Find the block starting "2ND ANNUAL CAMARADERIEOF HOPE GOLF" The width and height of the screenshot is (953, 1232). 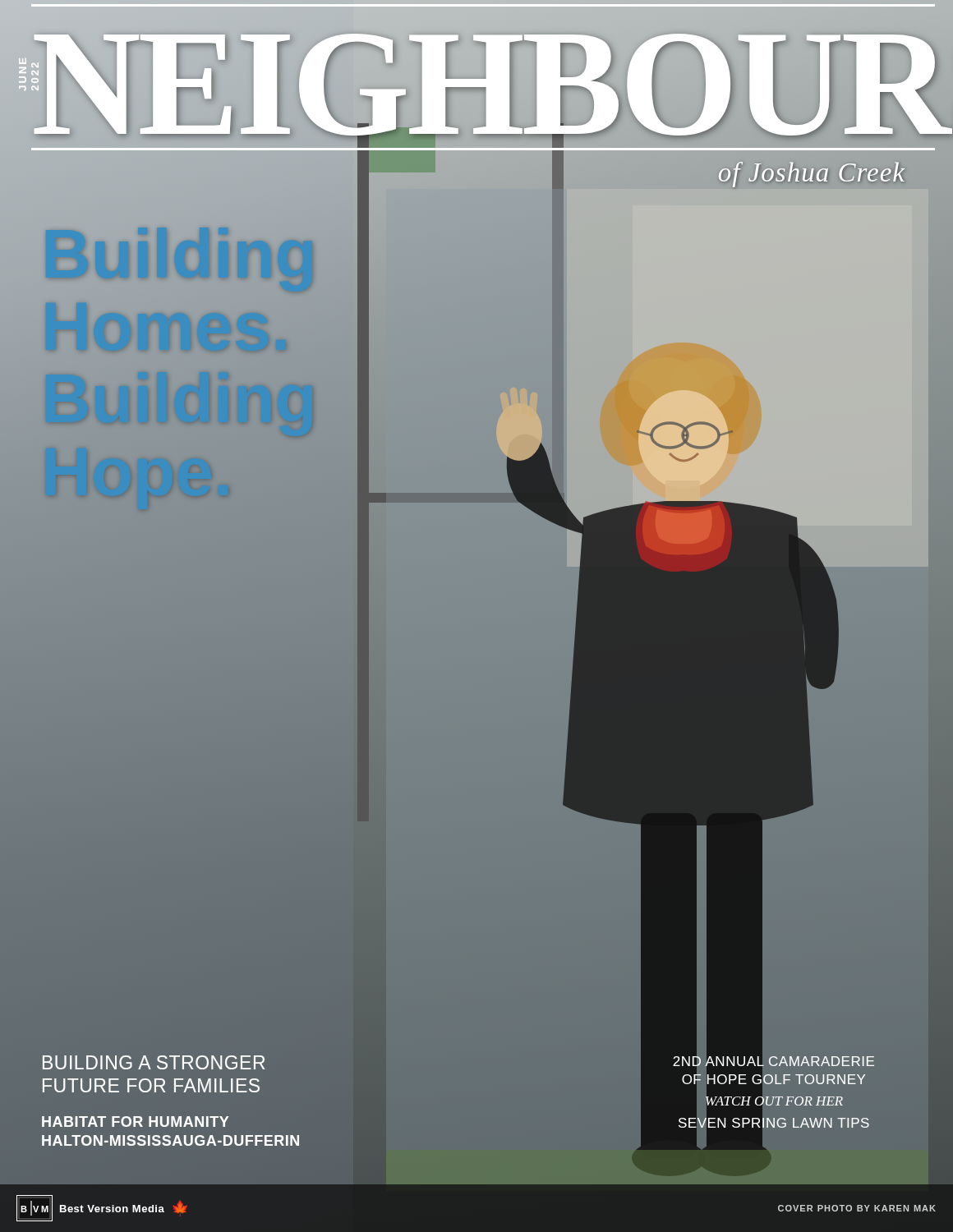click(774, 1070)
